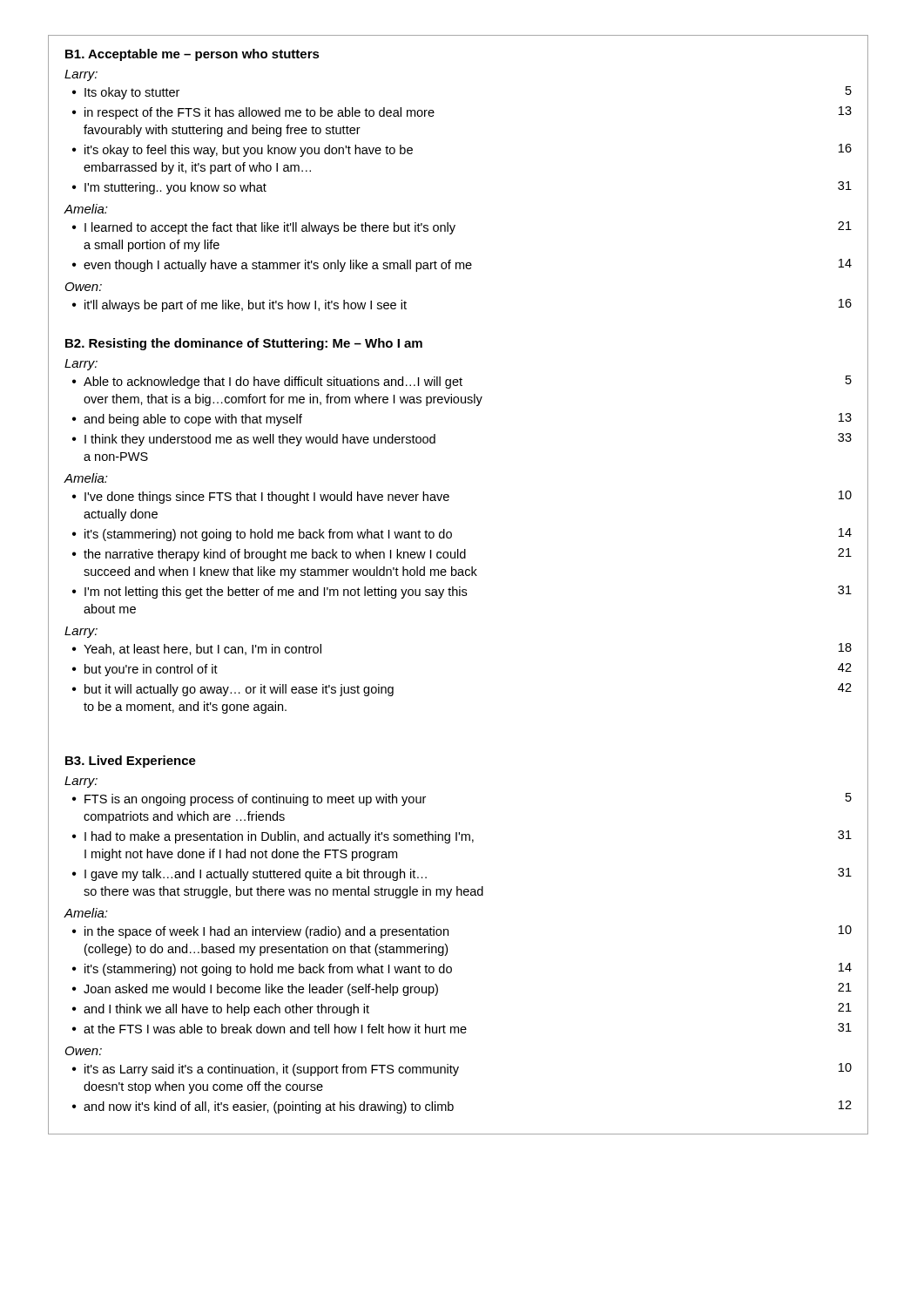This screenshot has width=924, height=1307.
Task: Point to the block beginning "• I'm not letting this"
Action: (458, 600)
